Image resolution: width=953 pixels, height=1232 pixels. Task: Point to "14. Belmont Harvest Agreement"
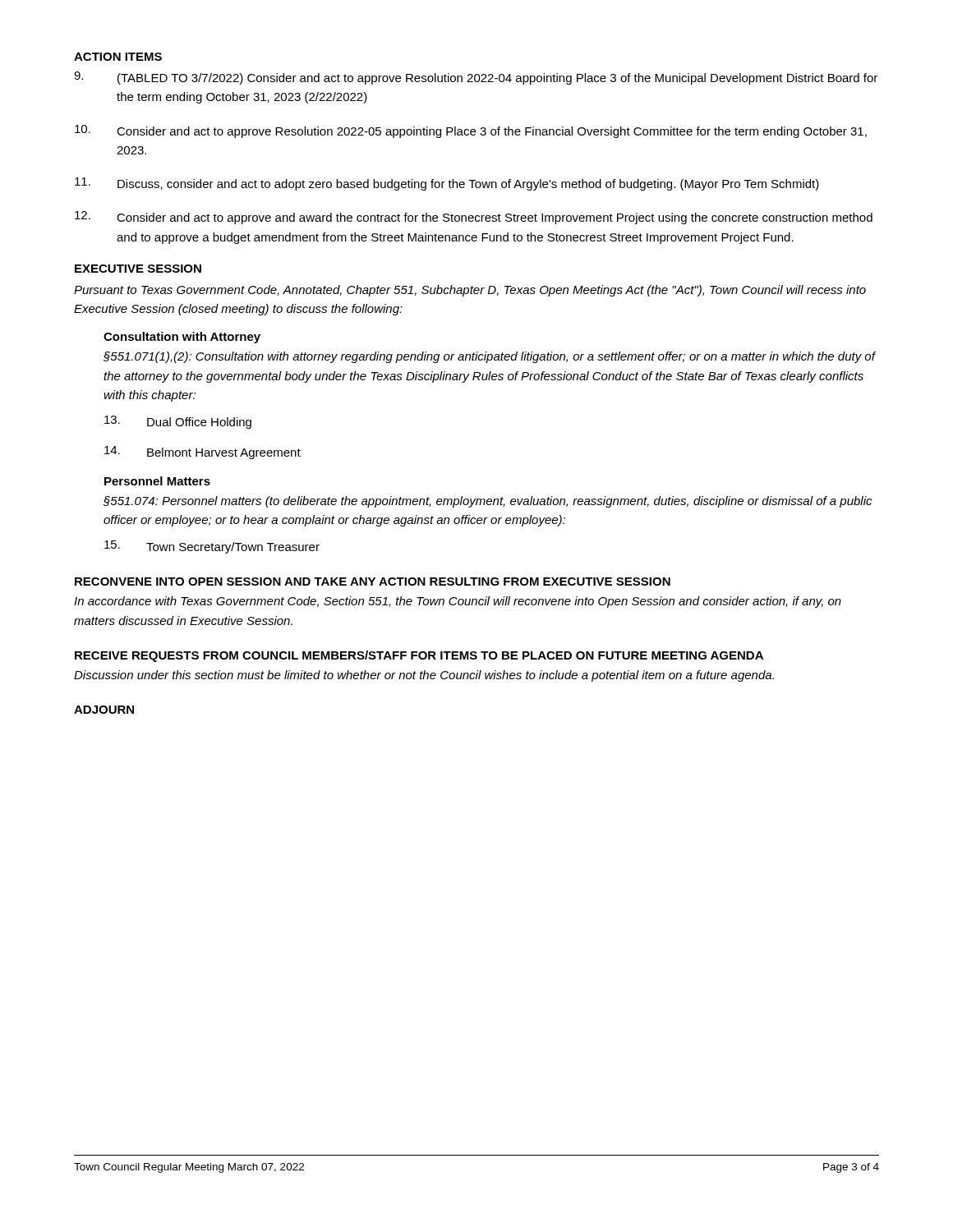pos(203,453)
